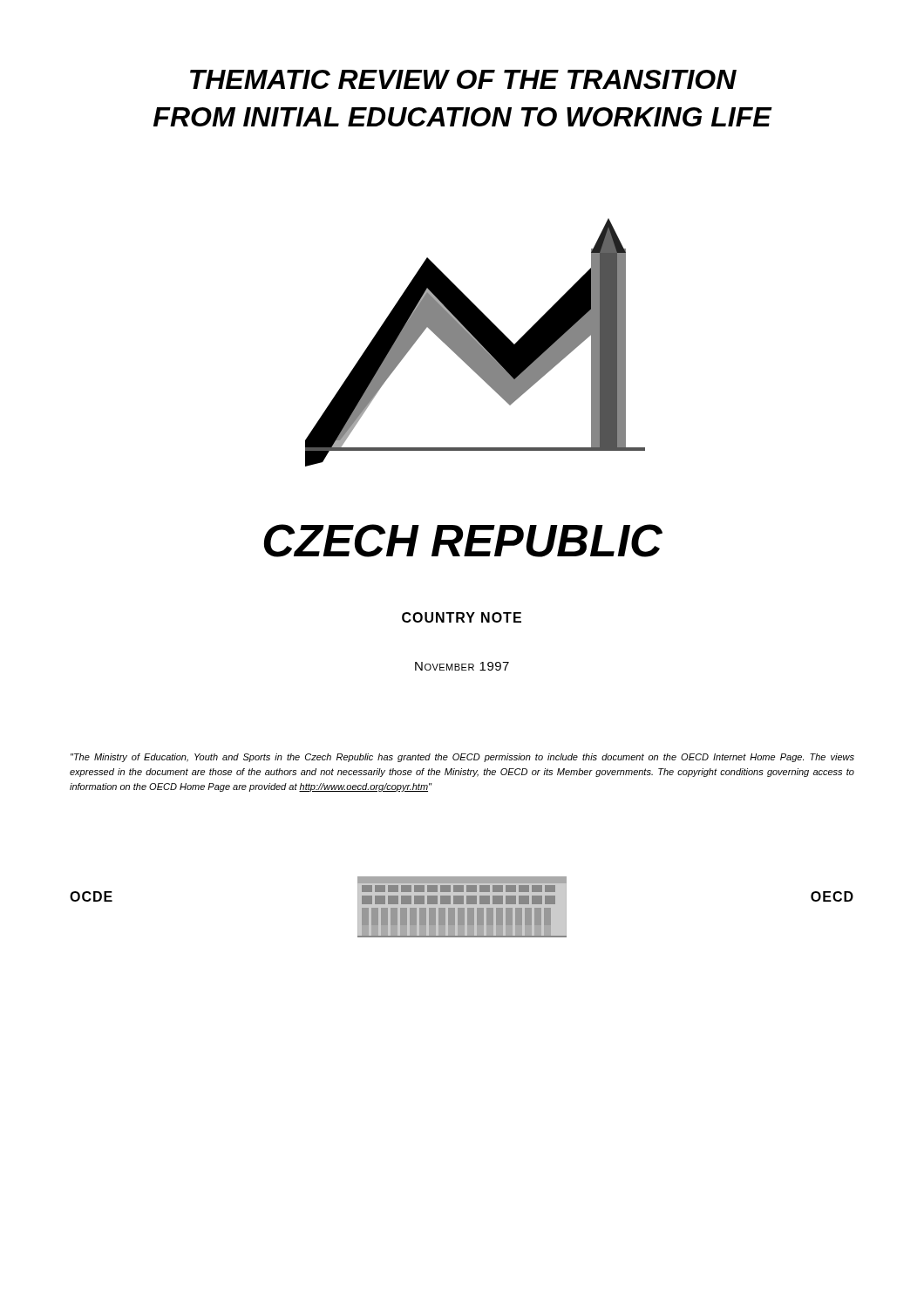This screenshot has width=924, height=1308.
Task: Locate the illustration
Action: coord(462,907)
